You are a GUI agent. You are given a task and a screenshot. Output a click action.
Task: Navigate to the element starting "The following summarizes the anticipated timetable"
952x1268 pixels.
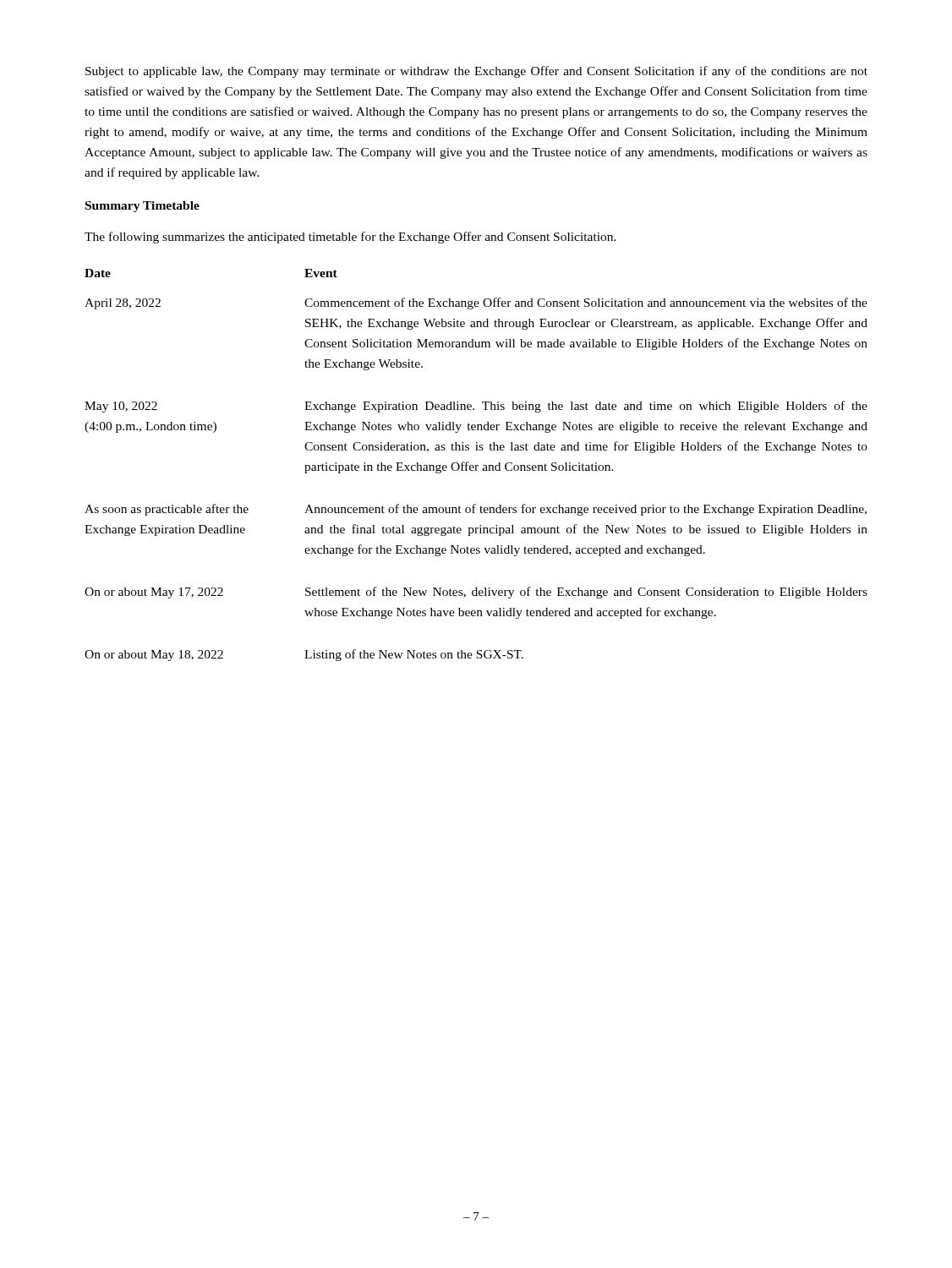351,236
